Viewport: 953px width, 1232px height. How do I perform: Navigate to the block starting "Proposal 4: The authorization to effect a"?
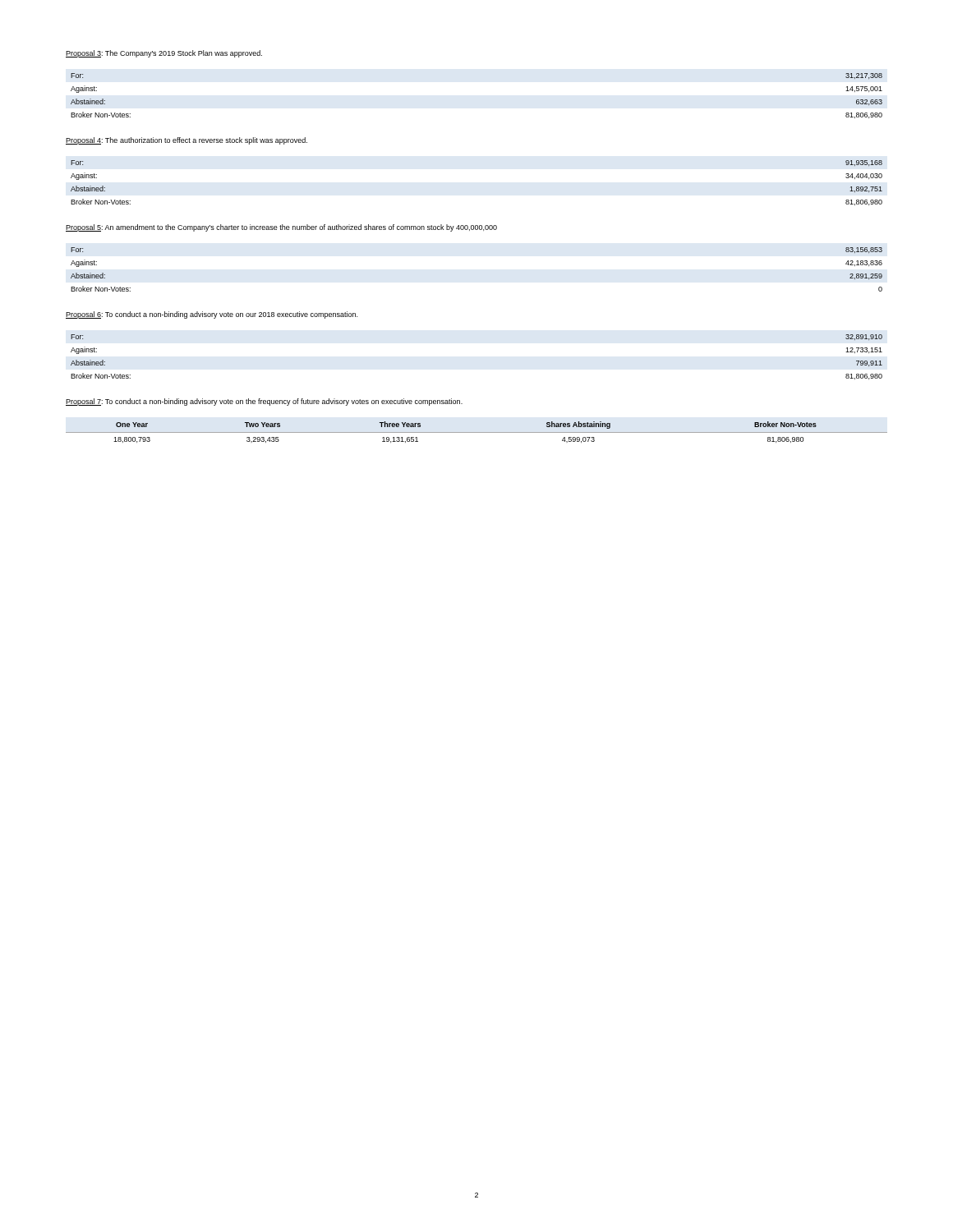tap(187, 140)
